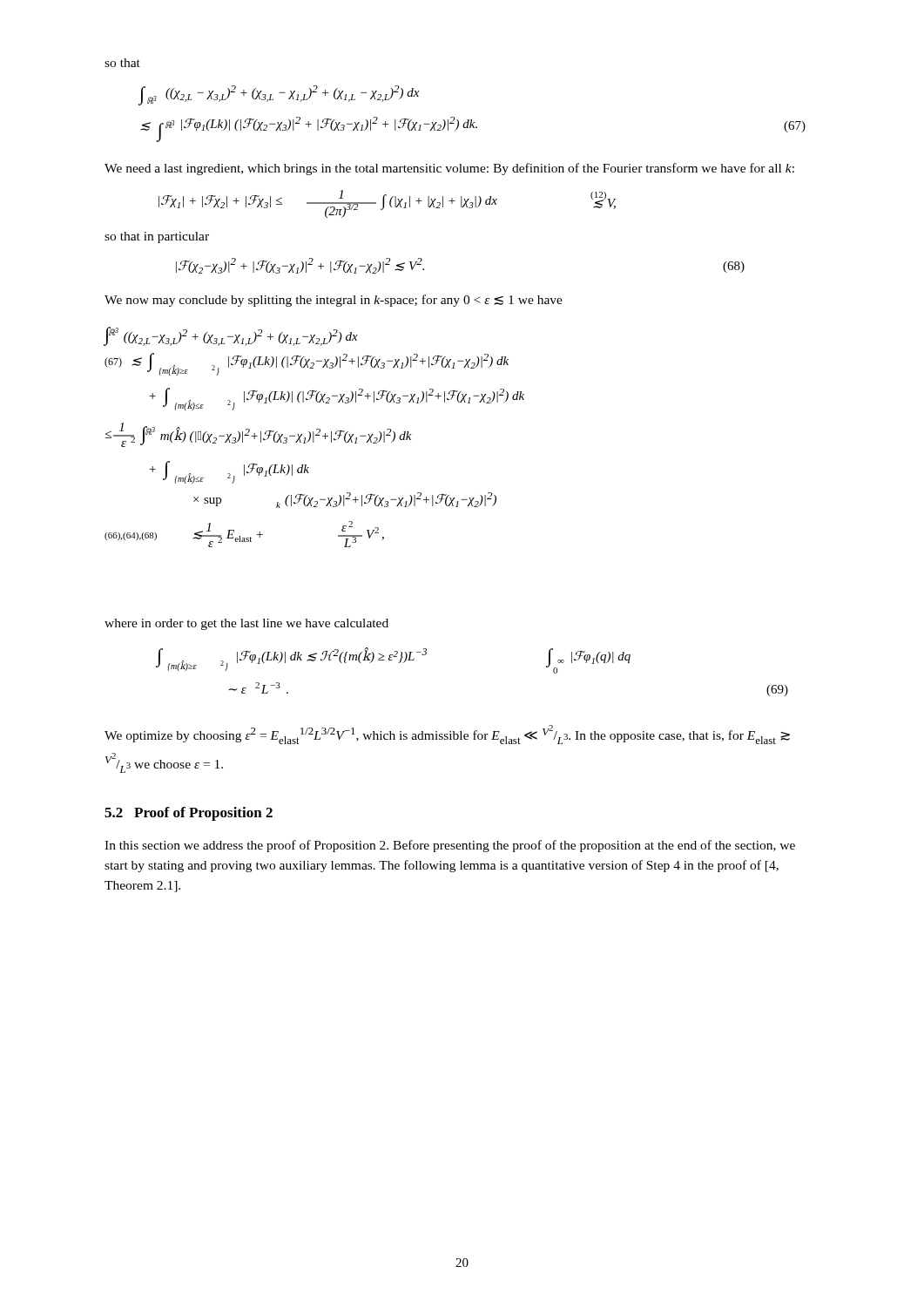The image size is (924, 1307).
Task: Locate the block starting "In this section we address the"
Action: coord(450,865)
